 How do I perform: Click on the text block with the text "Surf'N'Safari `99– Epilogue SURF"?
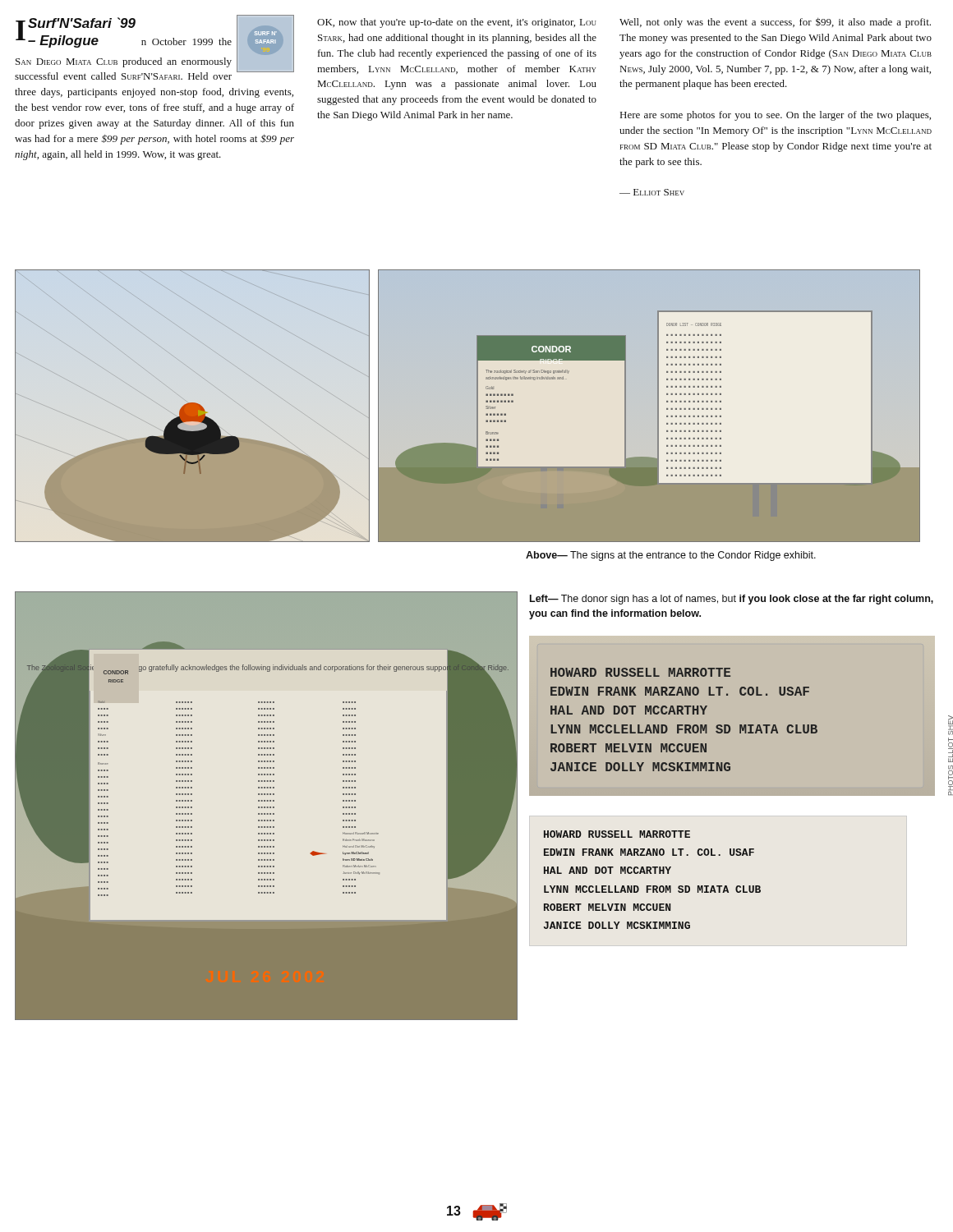point(154,87)
